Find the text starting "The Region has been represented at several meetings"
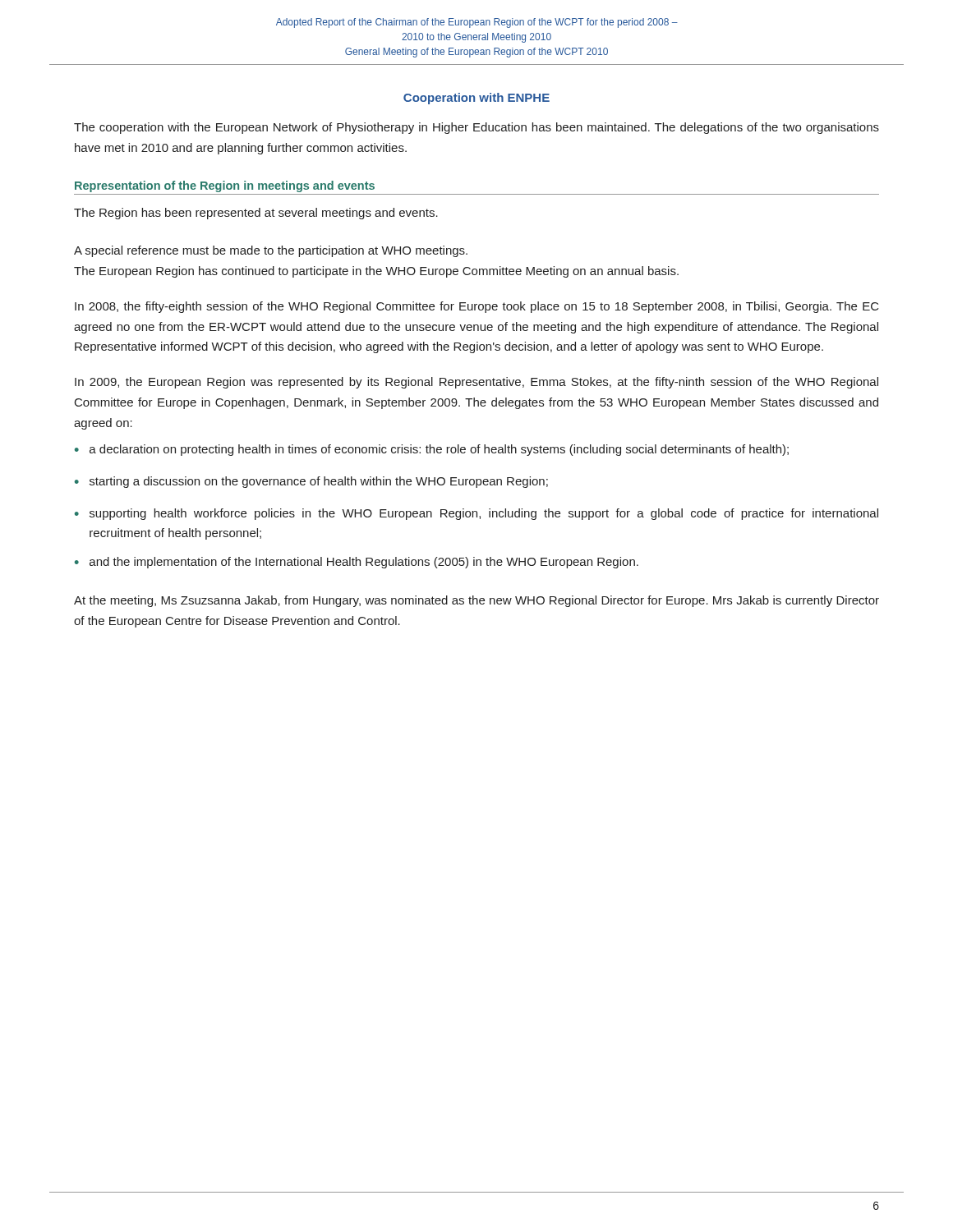The width and height of the screenshot is (953, 1232). tap(256, 212)
